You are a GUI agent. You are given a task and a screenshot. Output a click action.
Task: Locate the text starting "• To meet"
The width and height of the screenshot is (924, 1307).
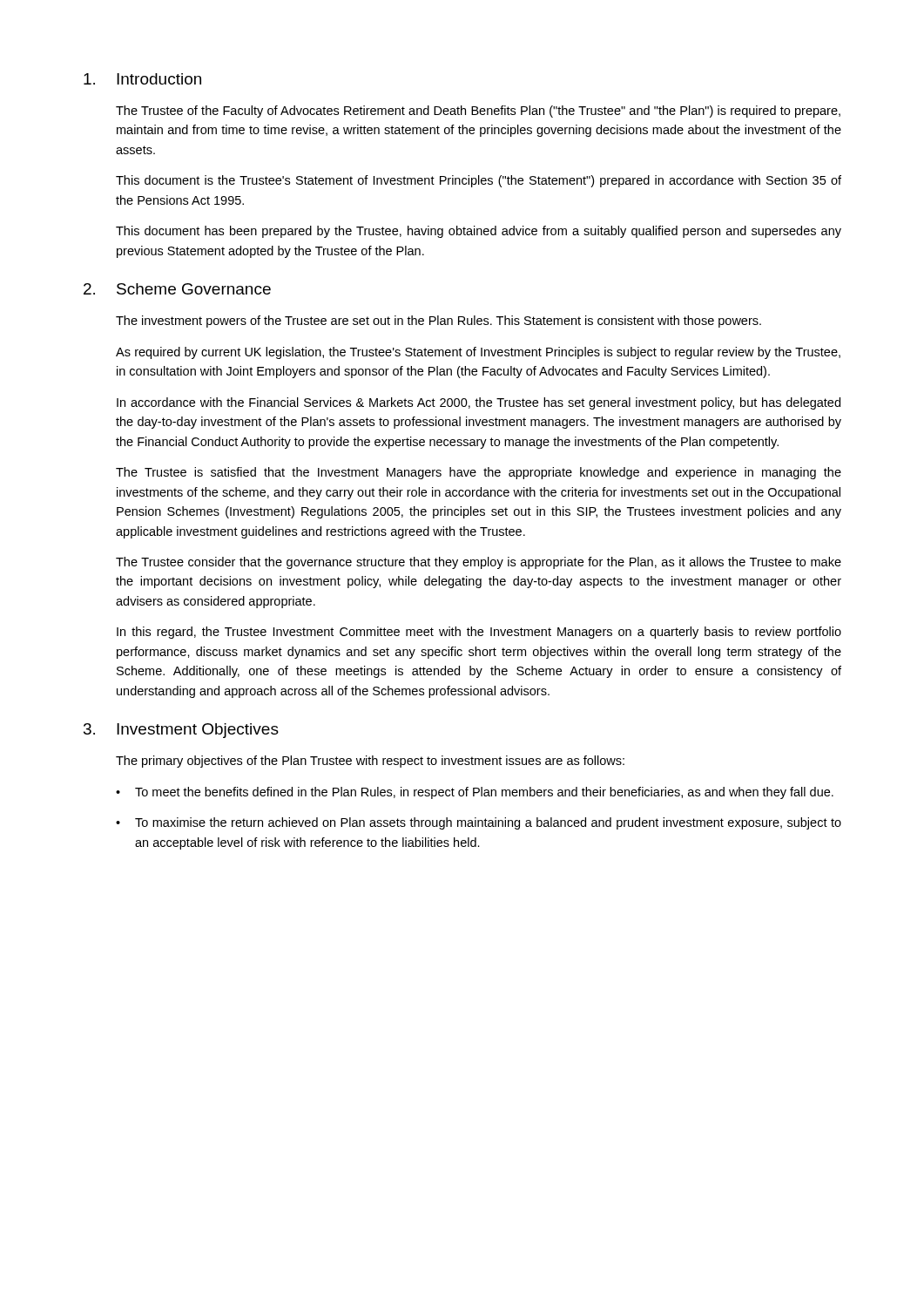[x=479, y=792]
